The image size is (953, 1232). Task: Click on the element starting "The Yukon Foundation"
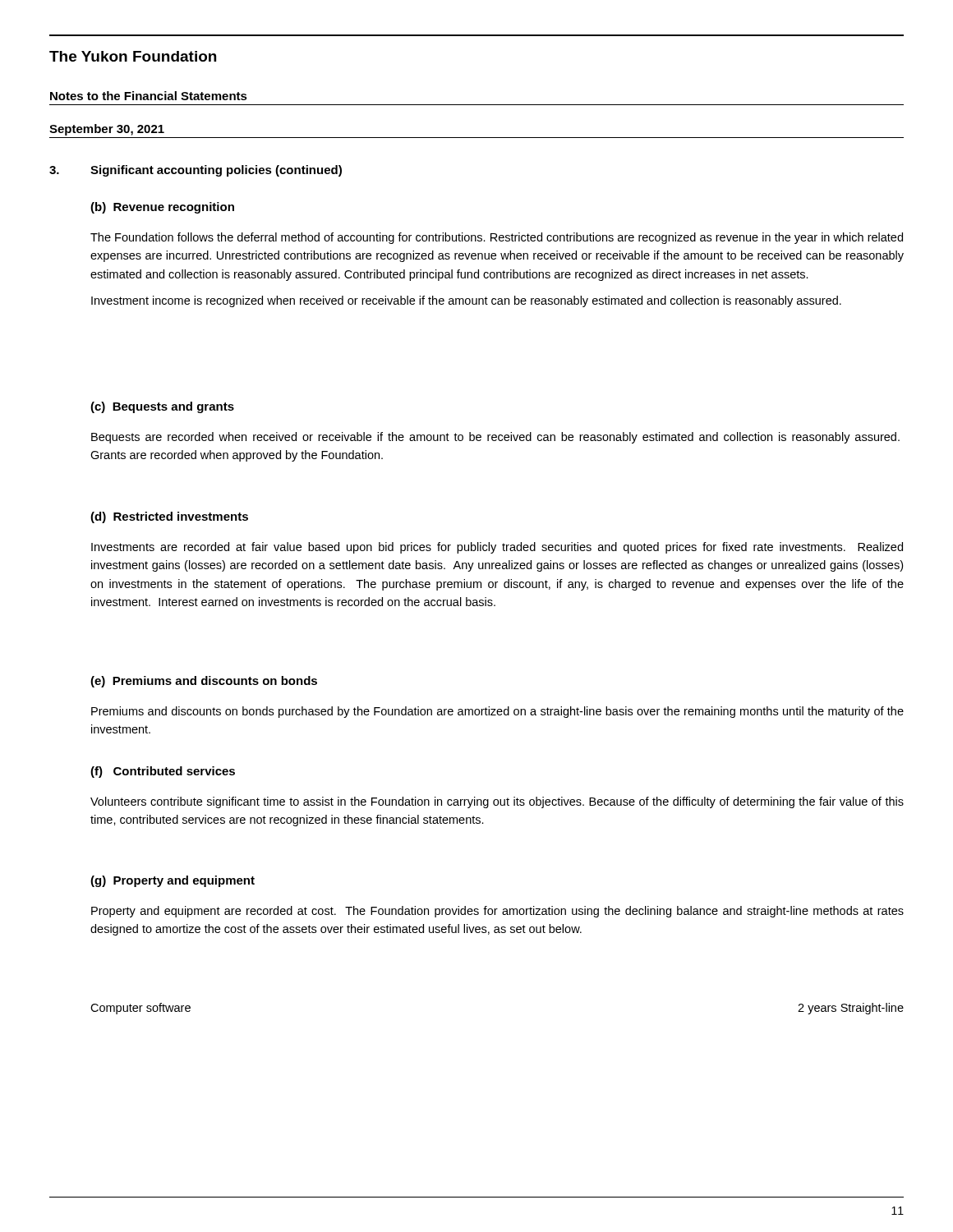[133, 56]
